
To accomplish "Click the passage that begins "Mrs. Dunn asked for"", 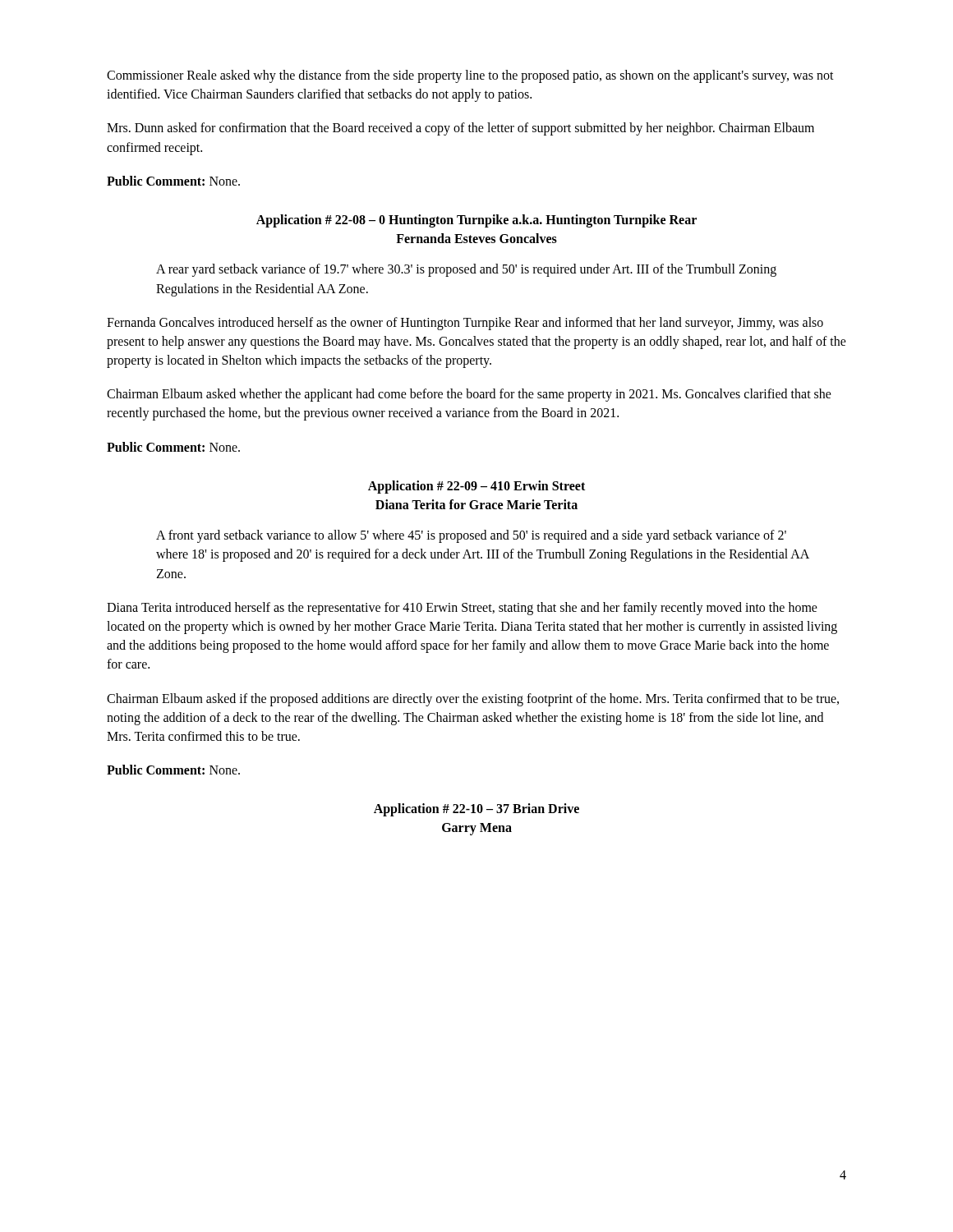I will pyautogui.click(x=461, y=137).
